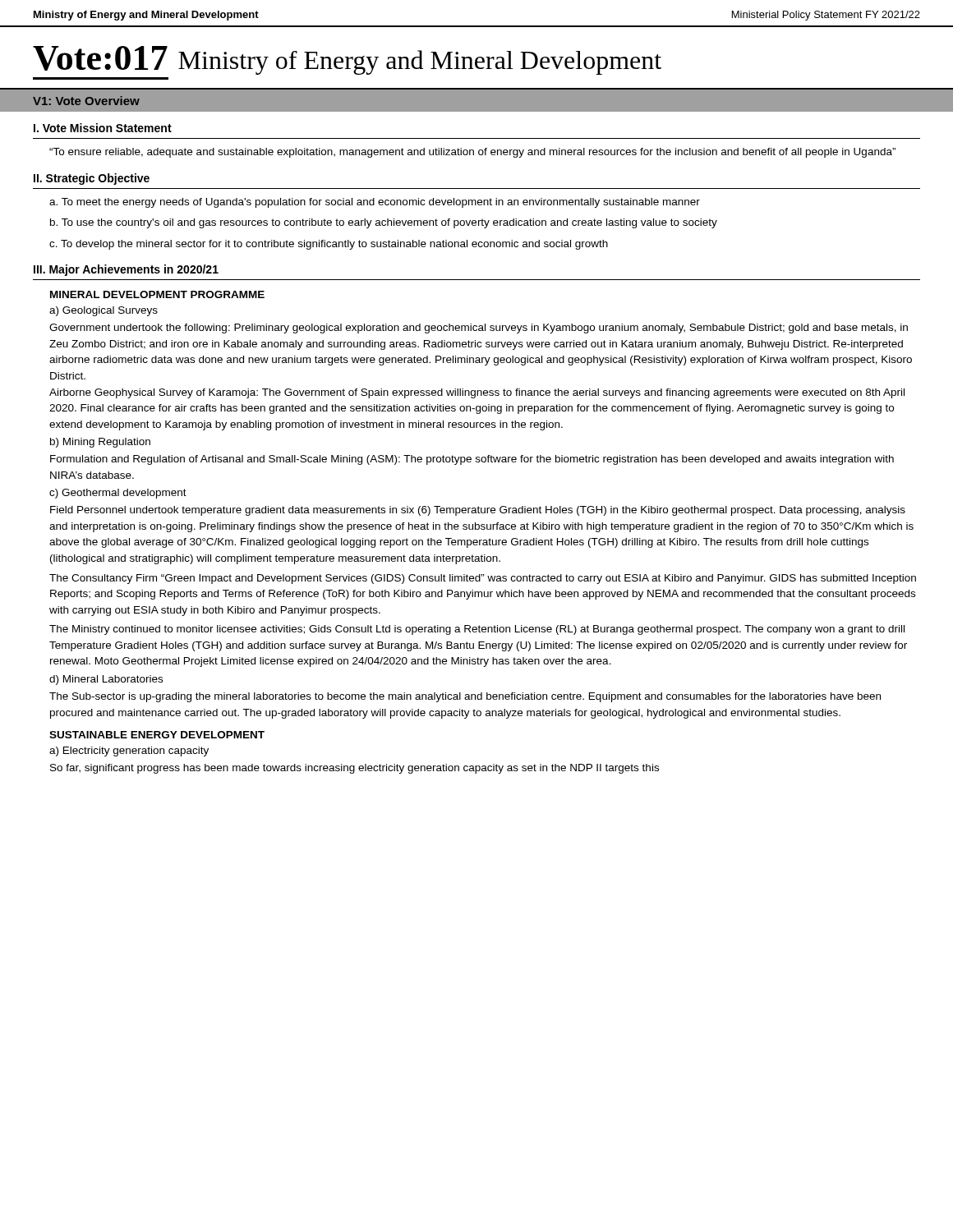Select the block starting "The Ministry continued to monitor"
The width and height of the screenshot is (953, 1232).
(x=478, y=645)
